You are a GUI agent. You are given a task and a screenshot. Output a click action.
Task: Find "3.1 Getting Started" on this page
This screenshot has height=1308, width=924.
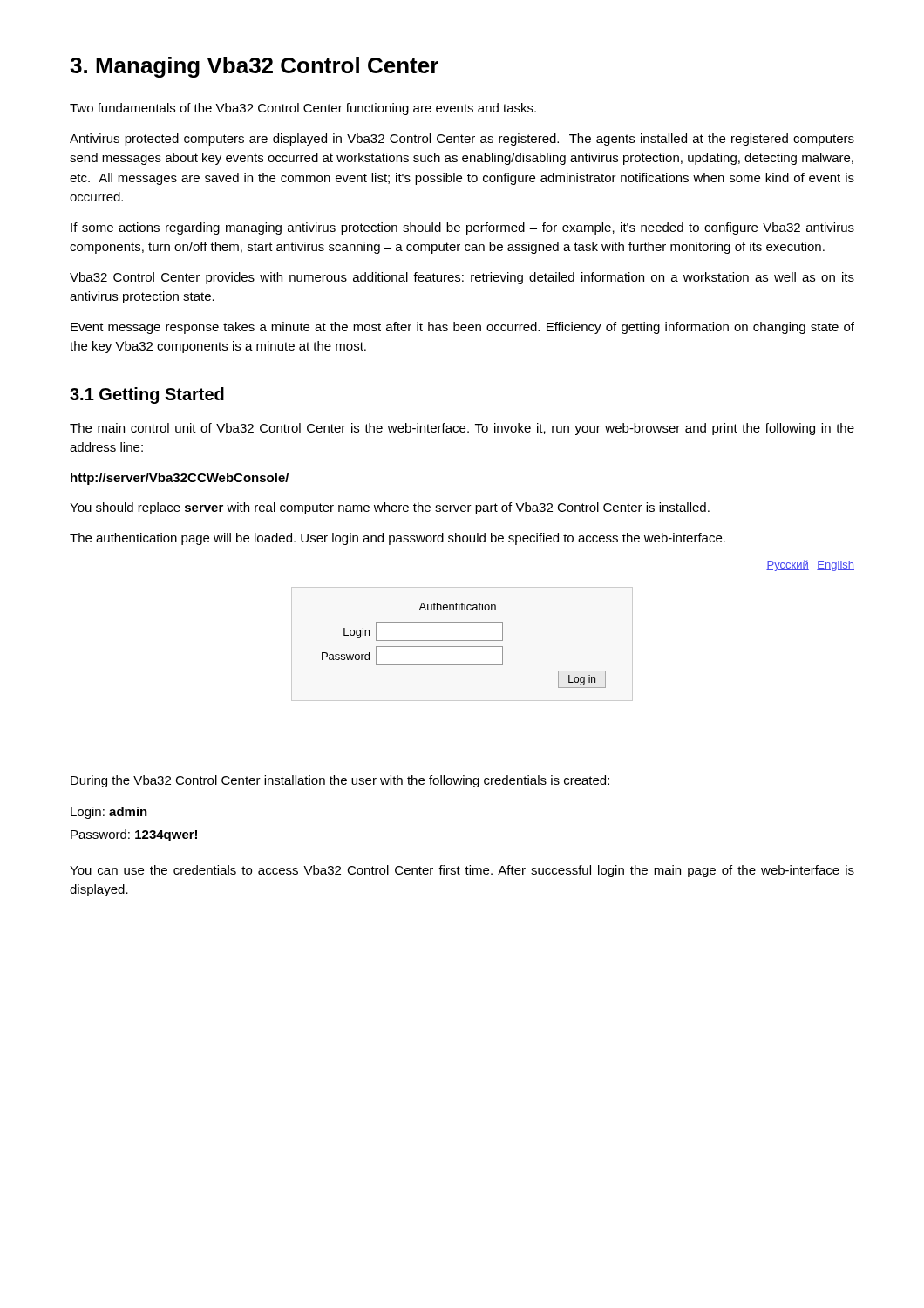click(x=147, y=395)
